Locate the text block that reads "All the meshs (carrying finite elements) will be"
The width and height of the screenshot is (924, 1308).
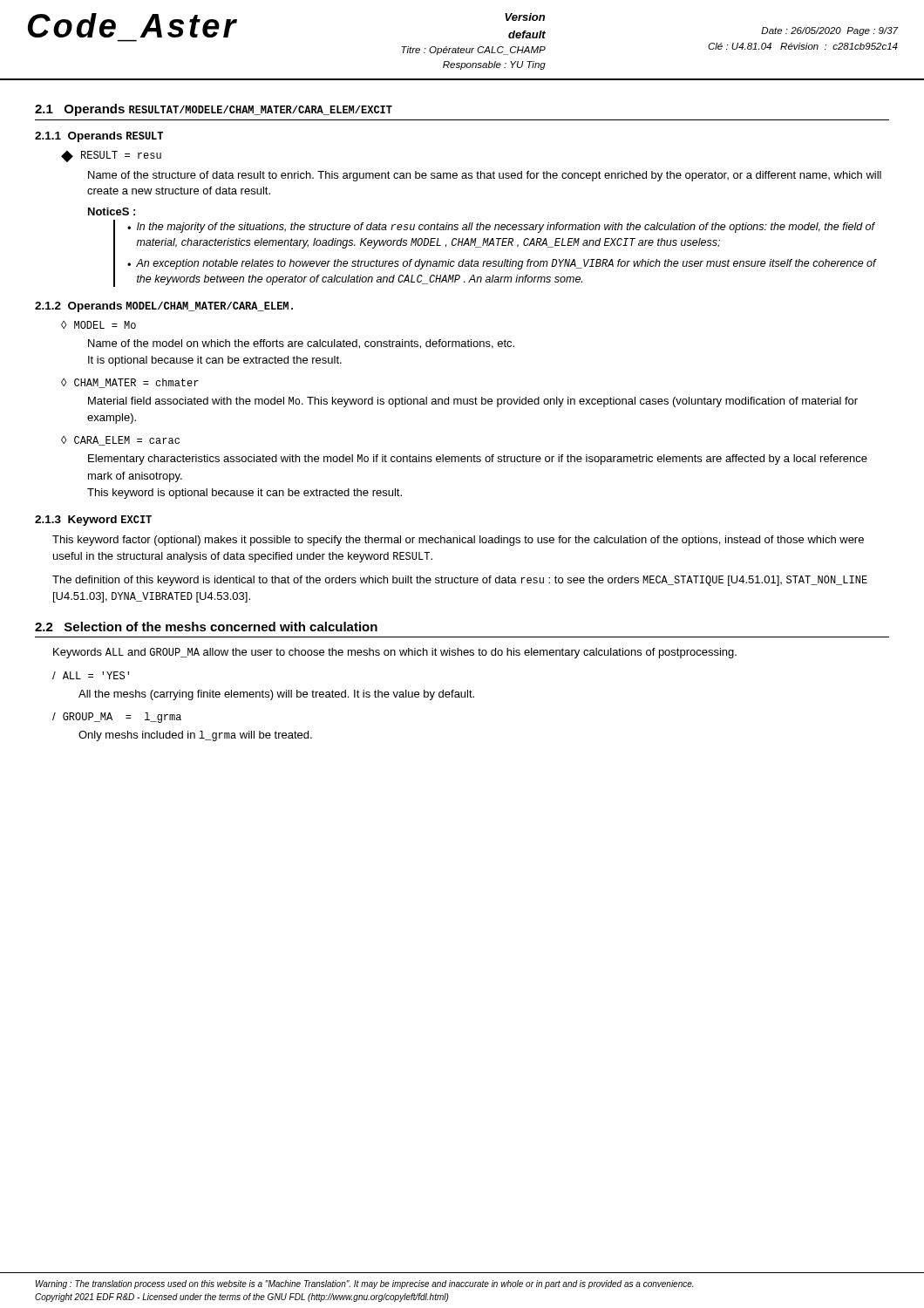(277, 694)
